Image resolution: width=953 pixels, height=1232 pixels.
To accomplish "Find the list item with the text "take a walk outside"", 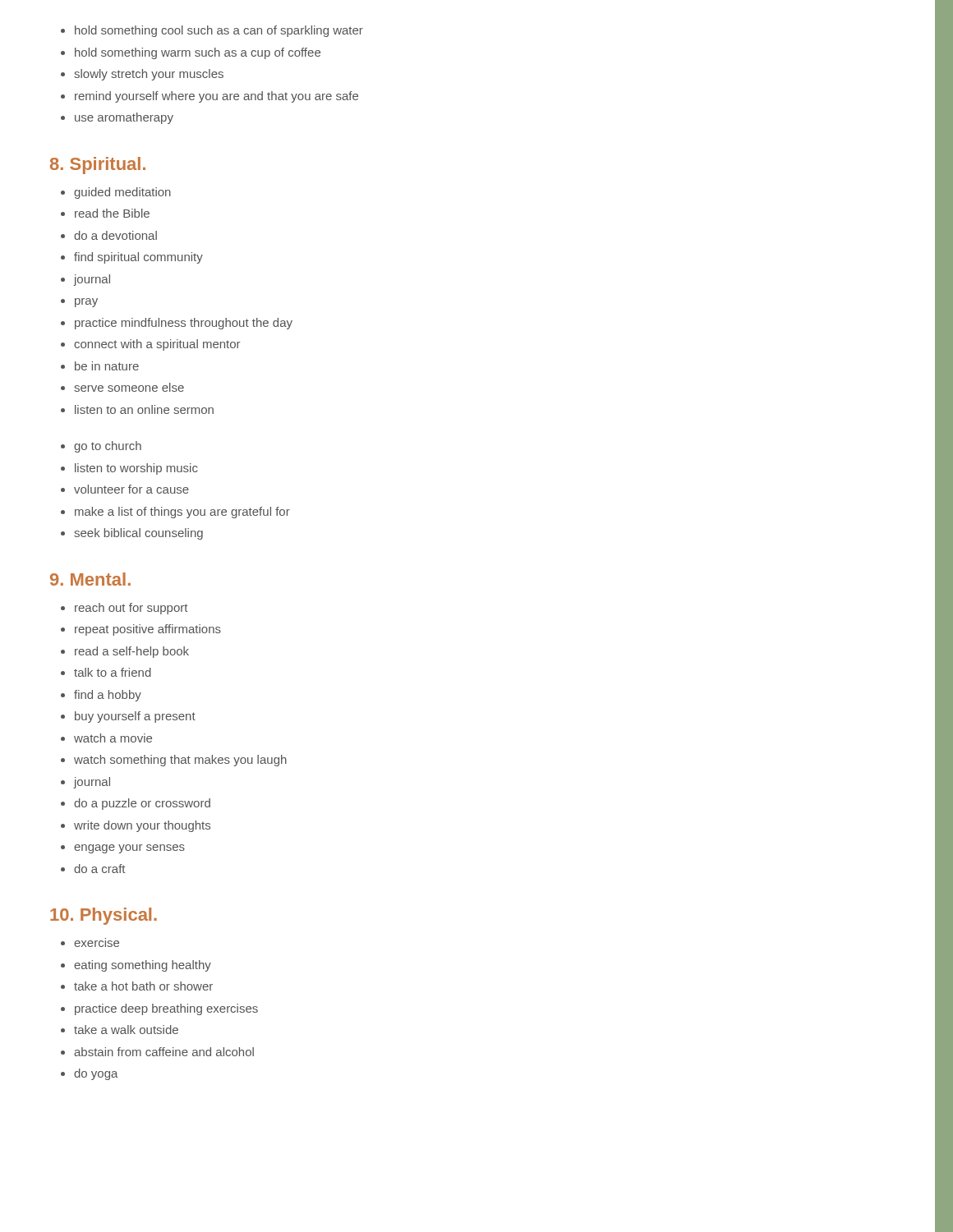I will [x=126, y=1030].
